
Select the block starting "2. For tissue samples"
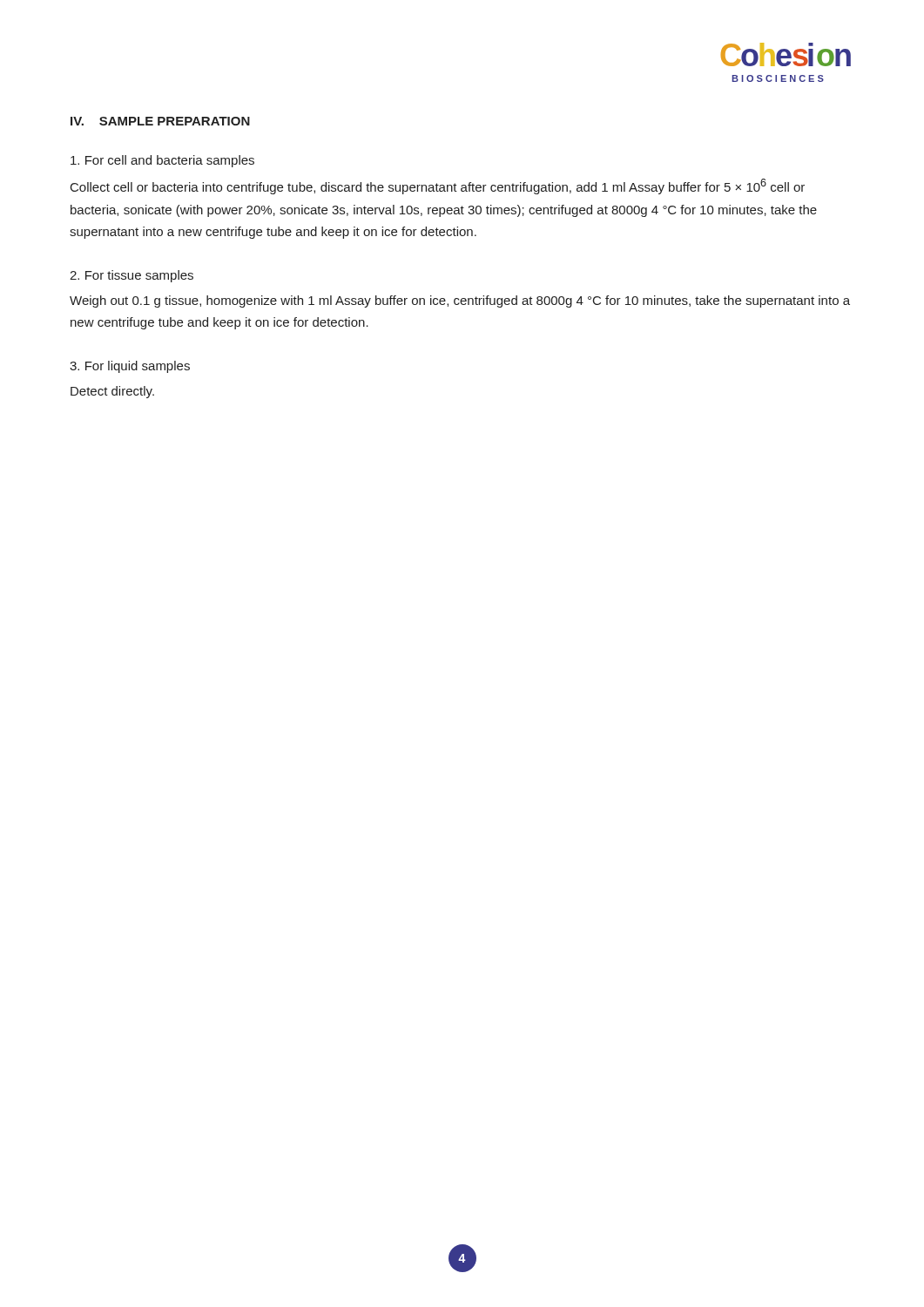(x=132, y=276)
